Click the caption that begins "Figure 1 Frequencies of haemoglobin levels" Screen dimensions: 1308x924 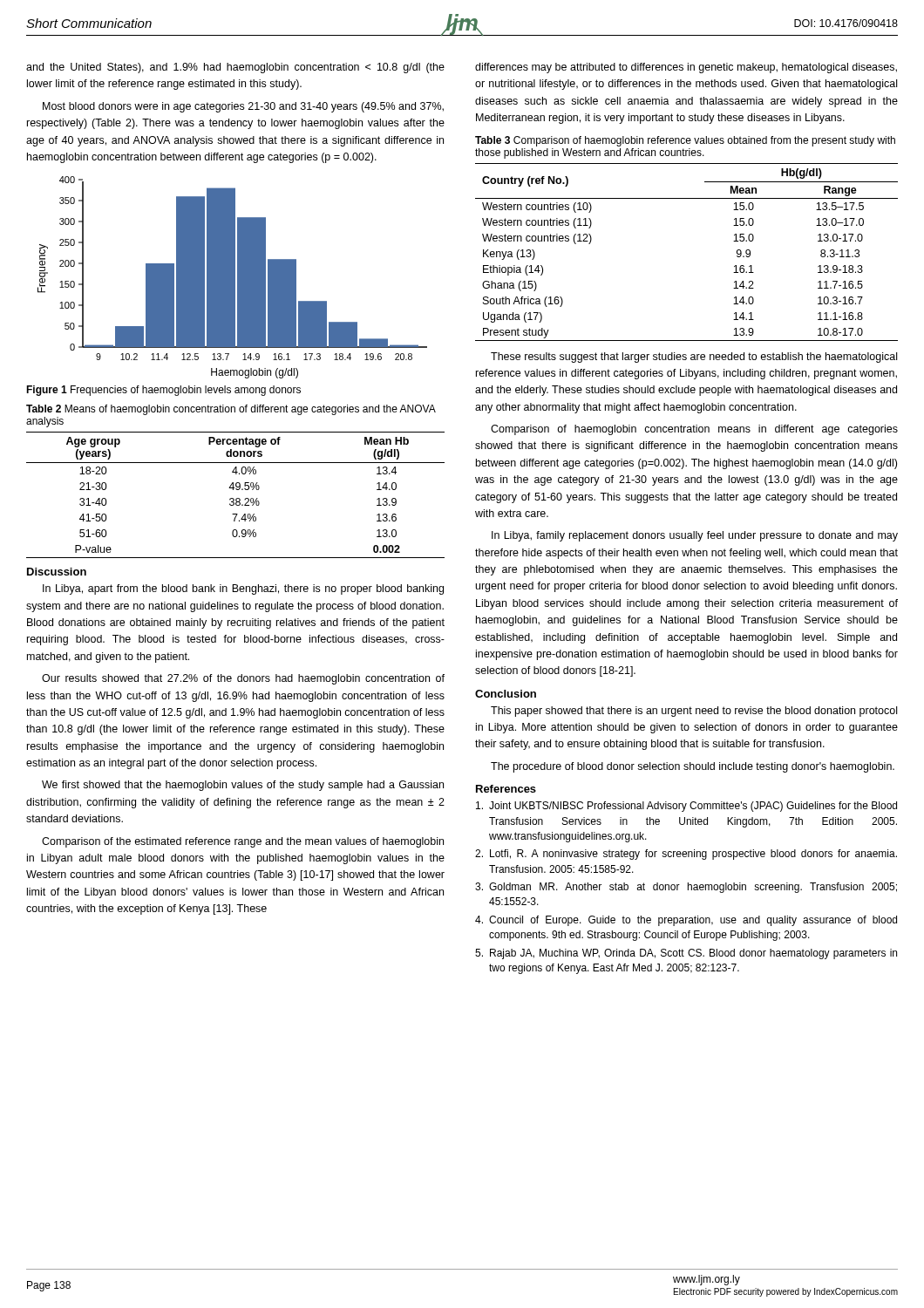[164, 390]
